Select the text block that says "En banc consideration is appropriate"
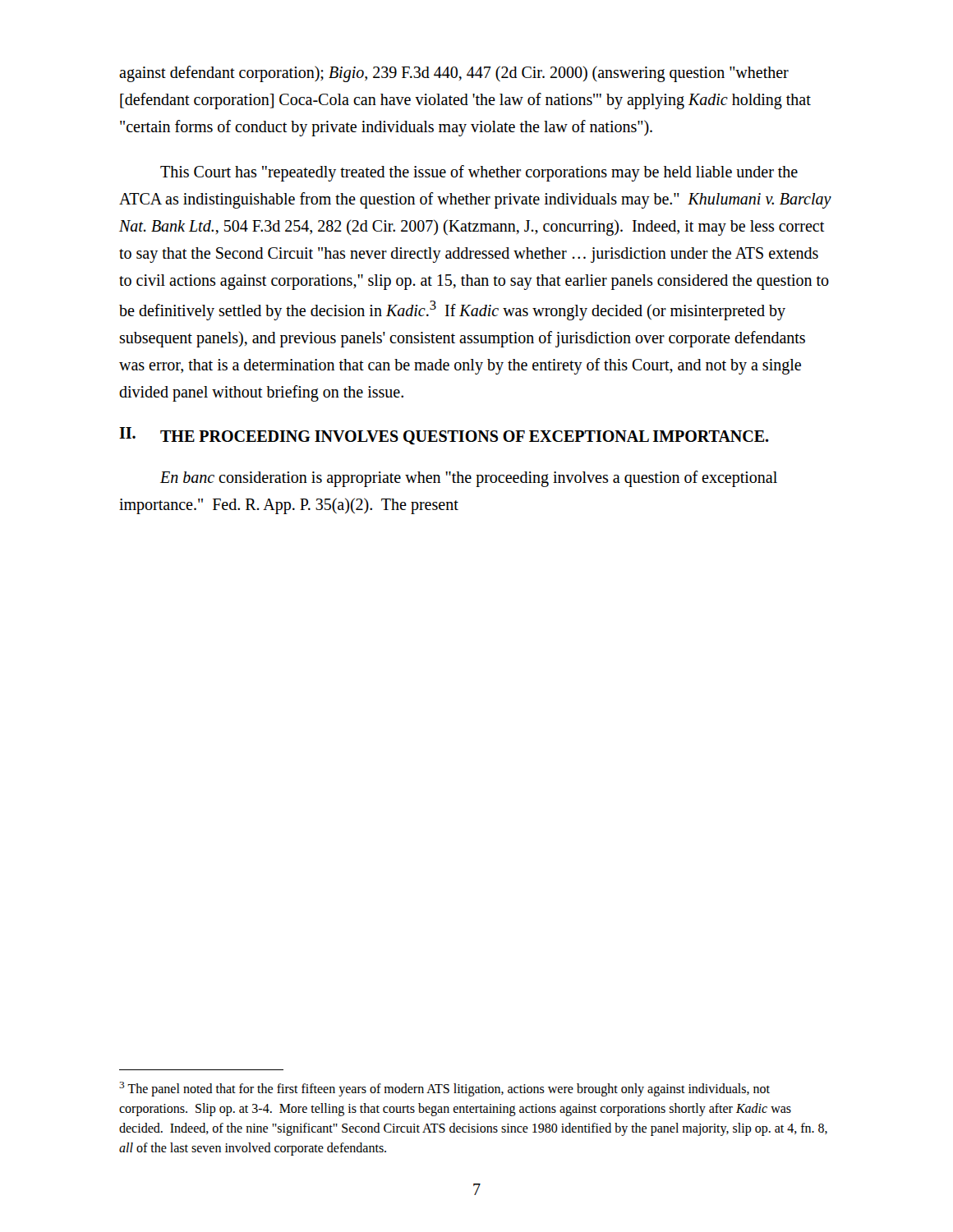Image resolution: width=953 pixels, height=1232 pixels. pyautogui.click(x=476, y=491)
